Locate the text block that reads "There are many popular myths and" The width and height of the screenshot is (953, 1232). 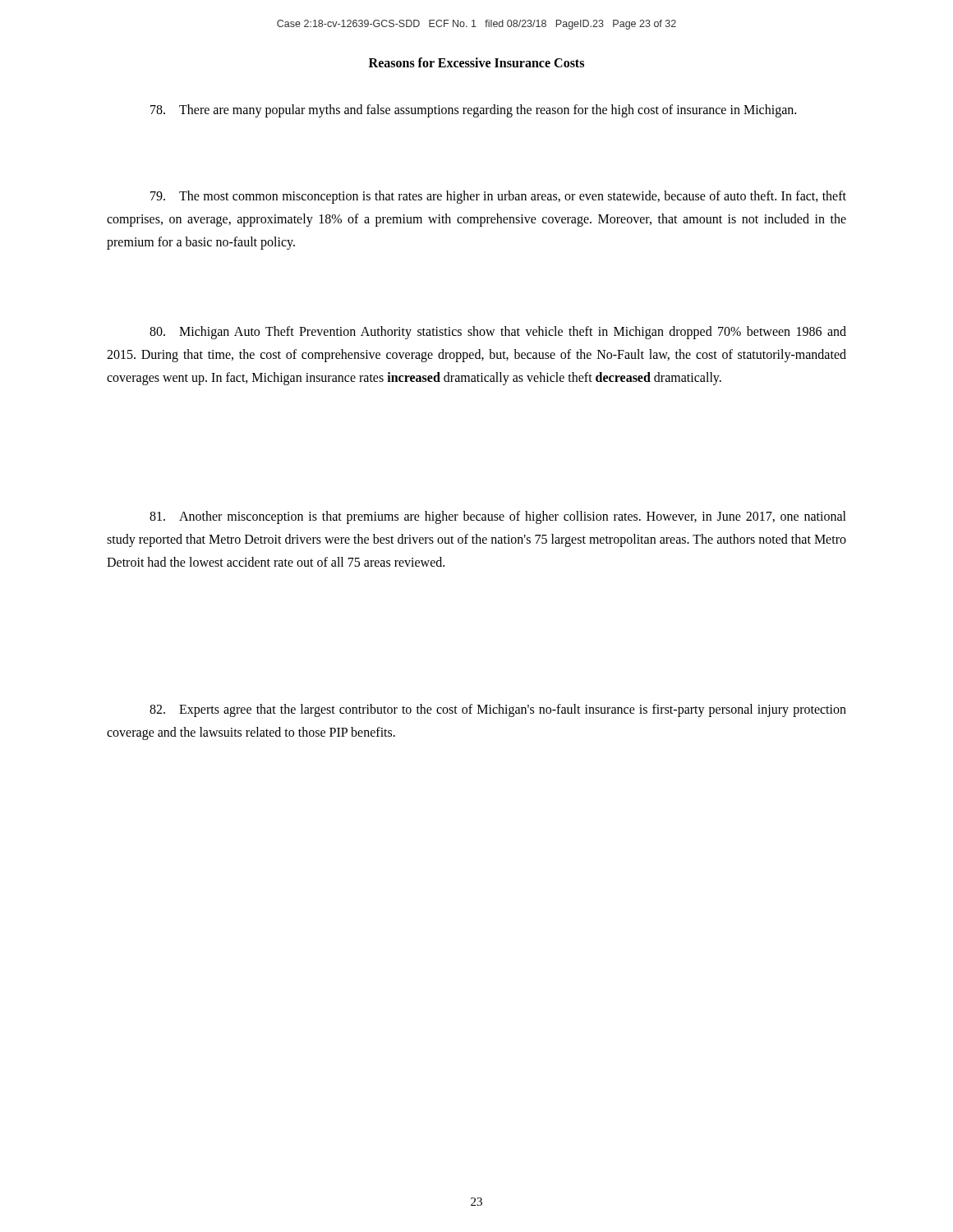point(452,110)
